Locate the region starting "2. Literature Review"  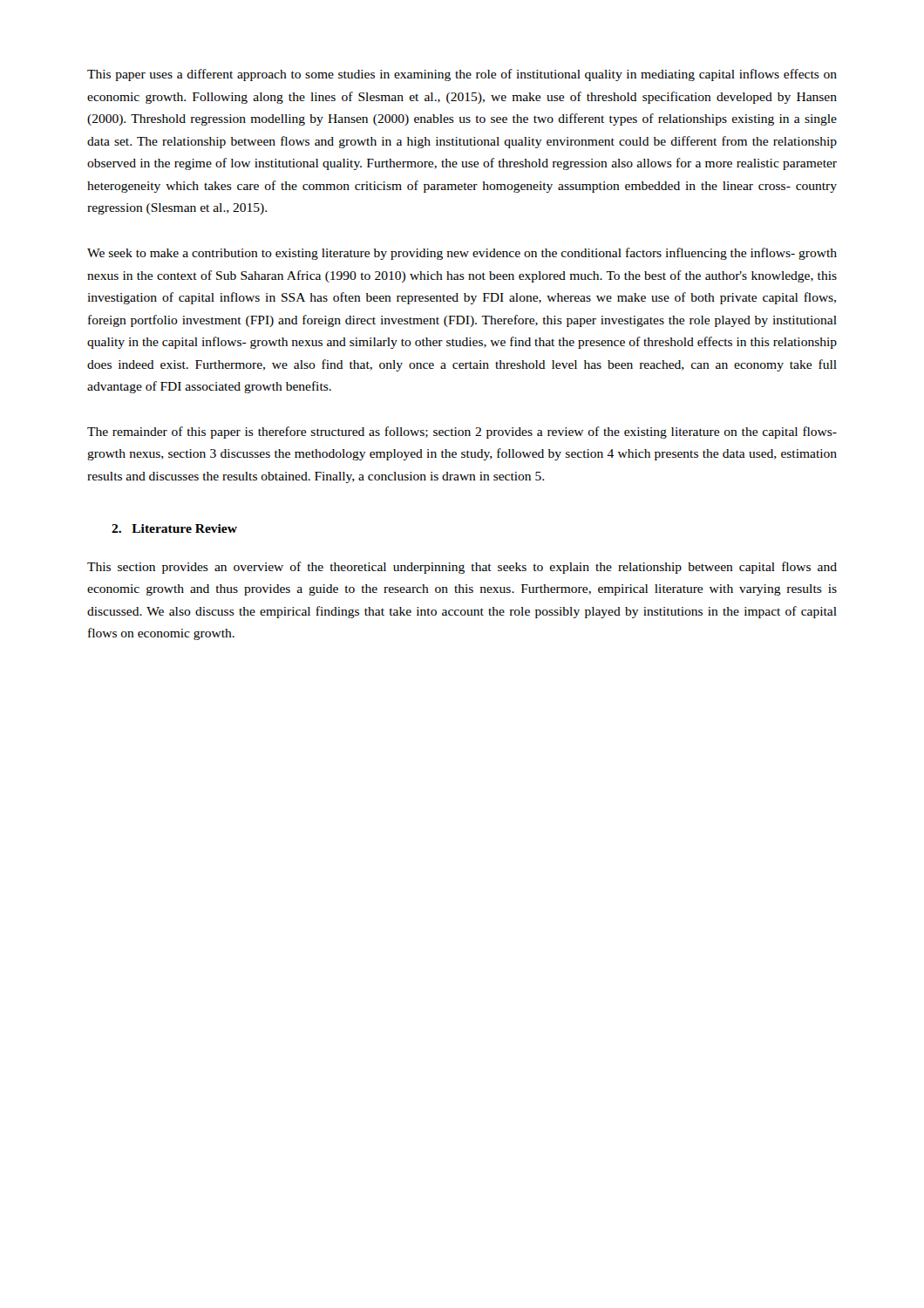click(x=174, y=528)
